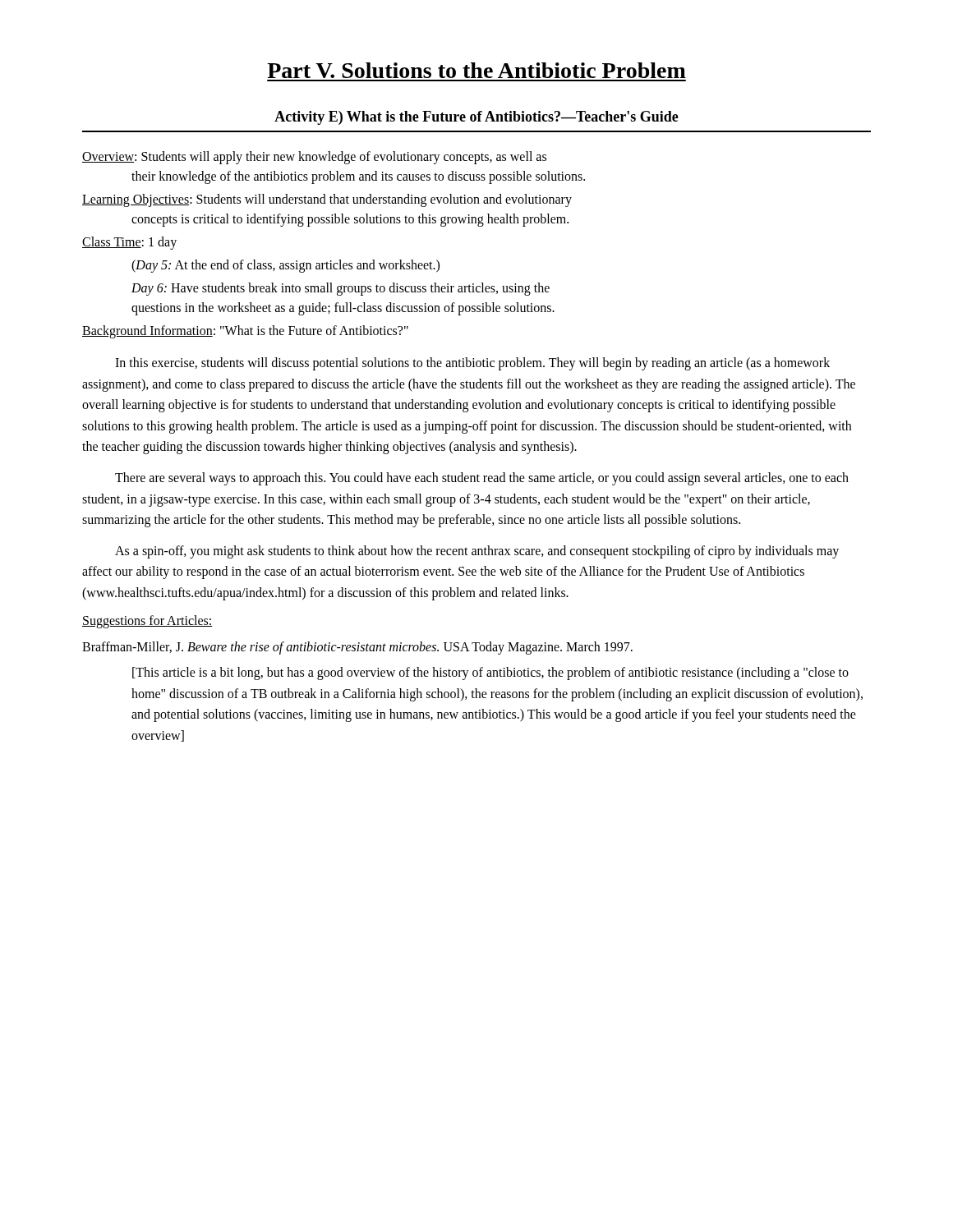This screenshot has width=953, height=1232.
Task: Select the text block containing "In this exercise, students"
Action: 469,405
